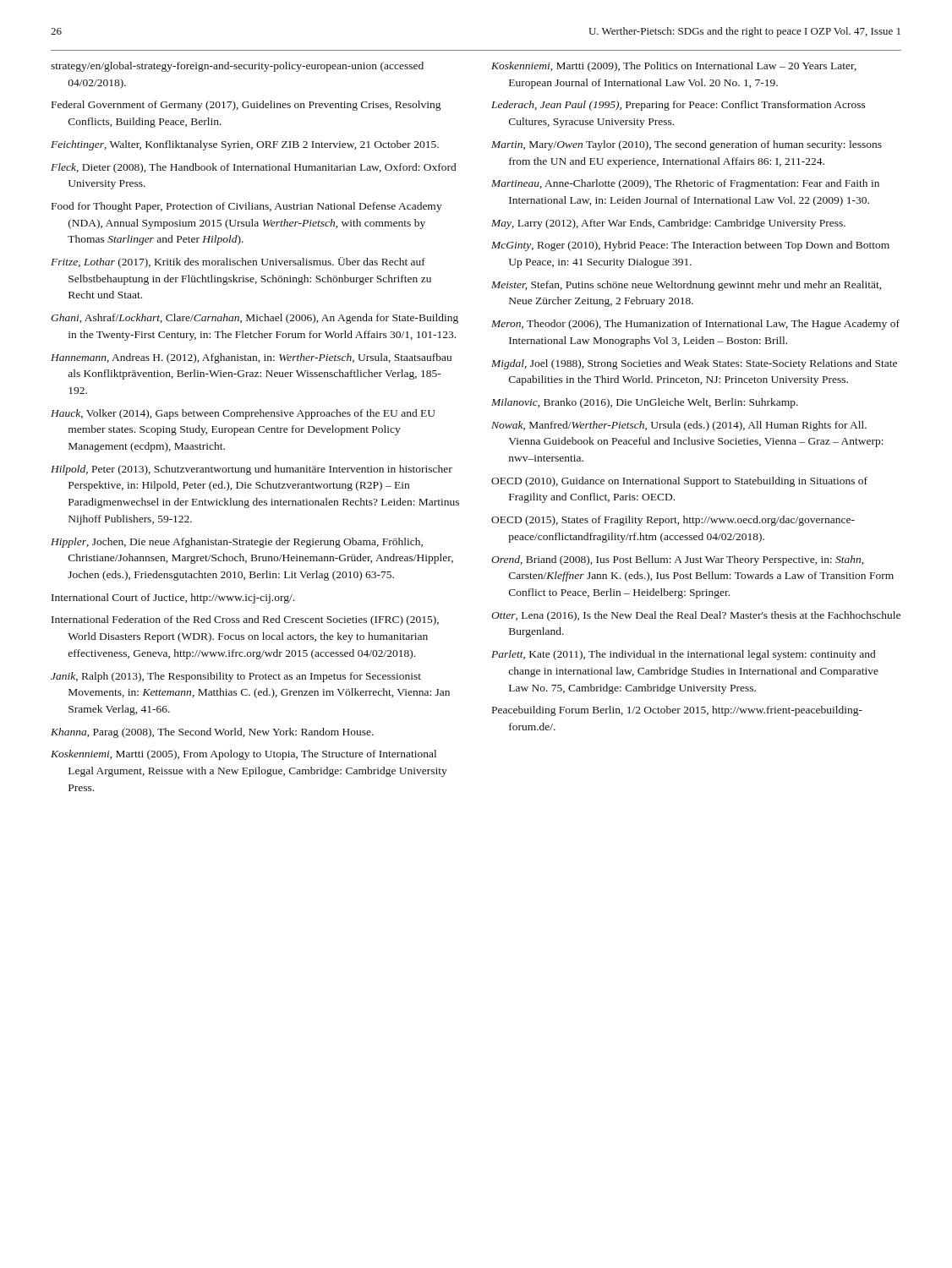Where is the passage that starts "McGinty, Roger (2010), Hybrid Peace:"?
Screen dimensions: 1268x952
[690, 253]
